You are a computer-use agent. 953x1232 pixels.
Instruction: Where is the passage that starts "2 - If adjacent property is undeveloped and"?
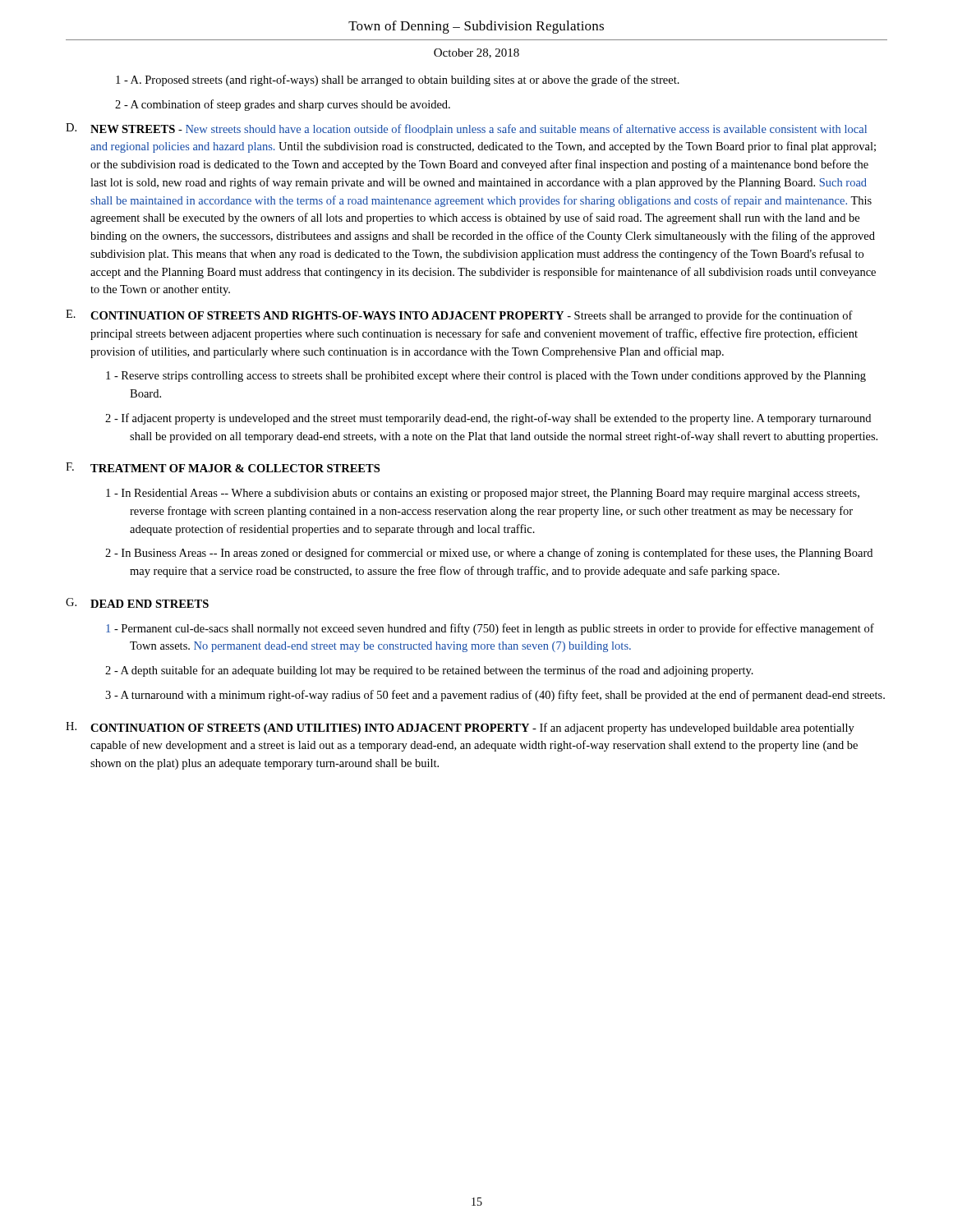492,427
